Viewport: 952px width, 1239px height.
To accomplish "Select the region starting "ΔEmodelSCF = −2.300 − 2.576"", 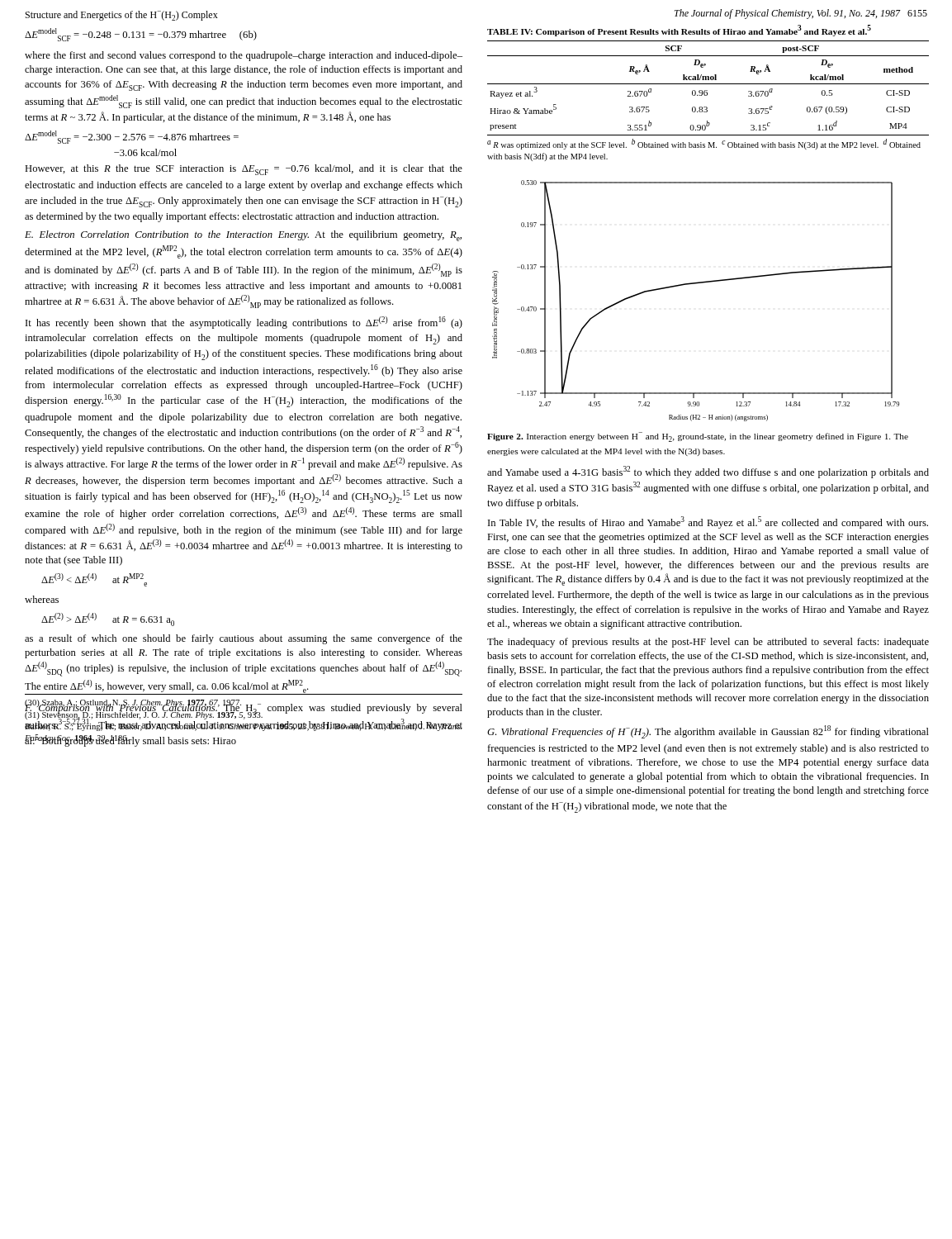I will (132, 144).
